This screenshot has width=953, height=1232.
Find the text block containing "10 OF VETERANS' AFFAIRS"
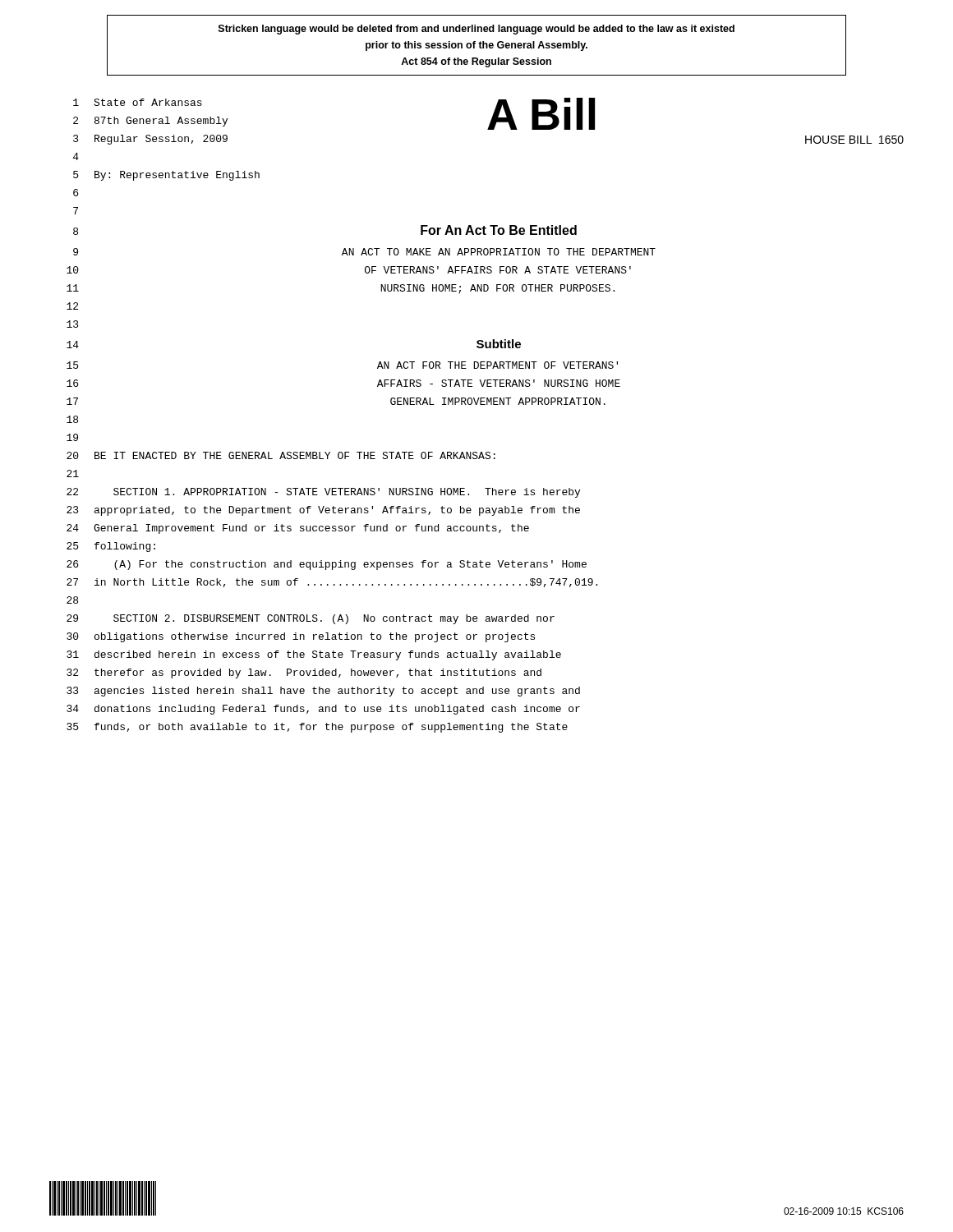pos(476,271)
